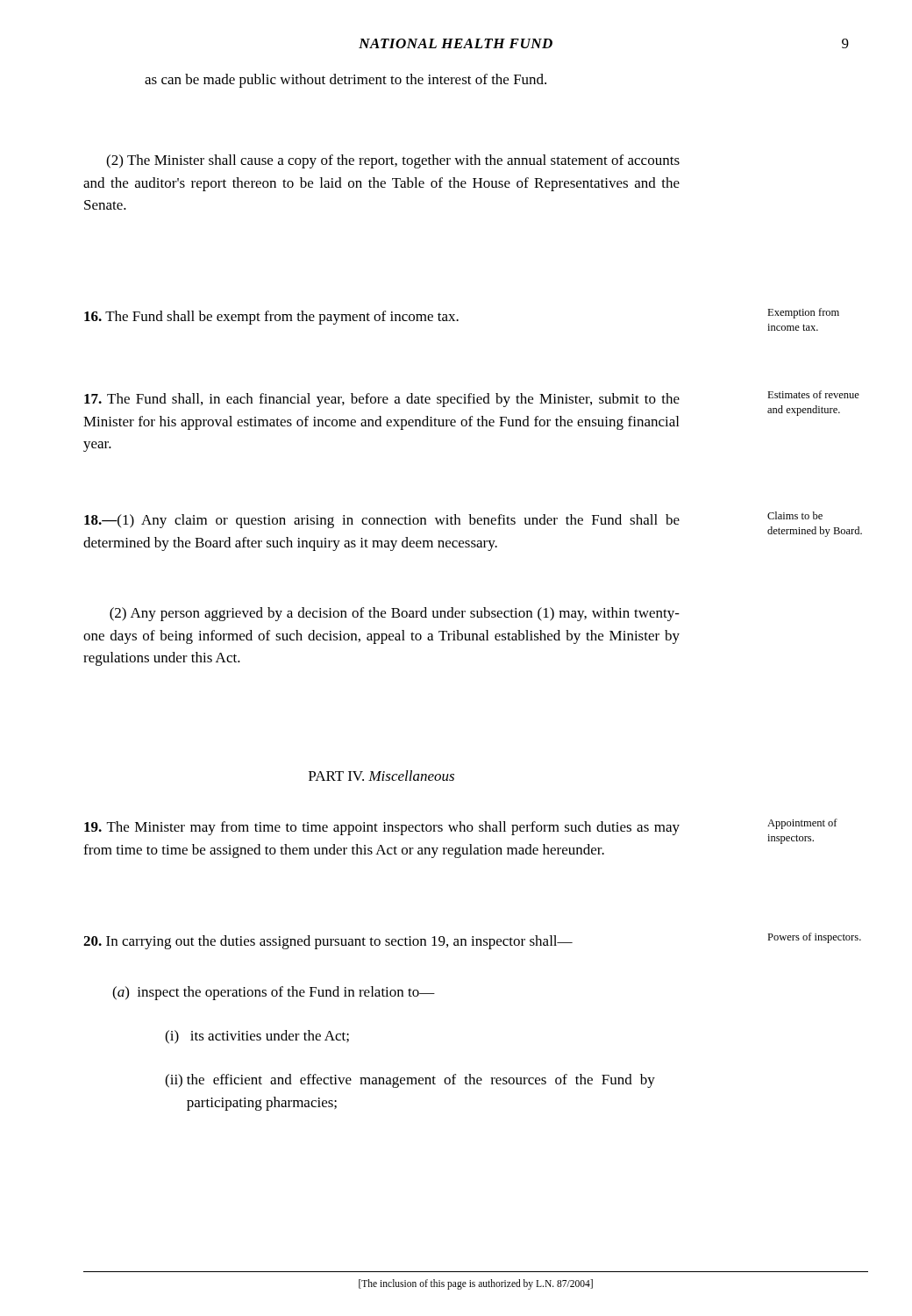Find the text block that says "The Minister may from time to time appoint"
The height and width of the screenshot is (1316, 912).
coord(381,838)
